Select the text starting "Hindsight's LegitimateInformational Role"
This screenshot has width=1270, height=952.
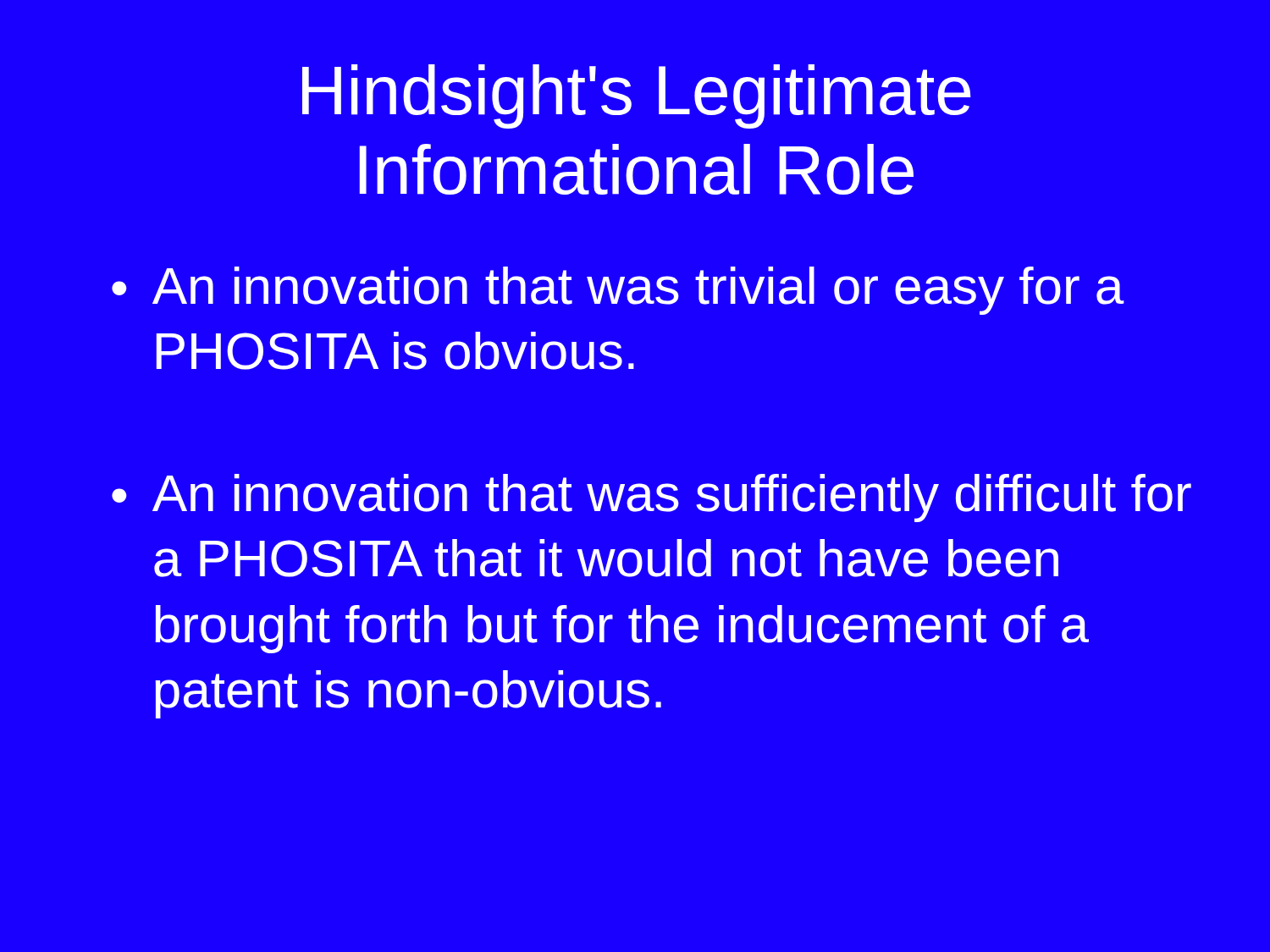(x=635, y=131)
